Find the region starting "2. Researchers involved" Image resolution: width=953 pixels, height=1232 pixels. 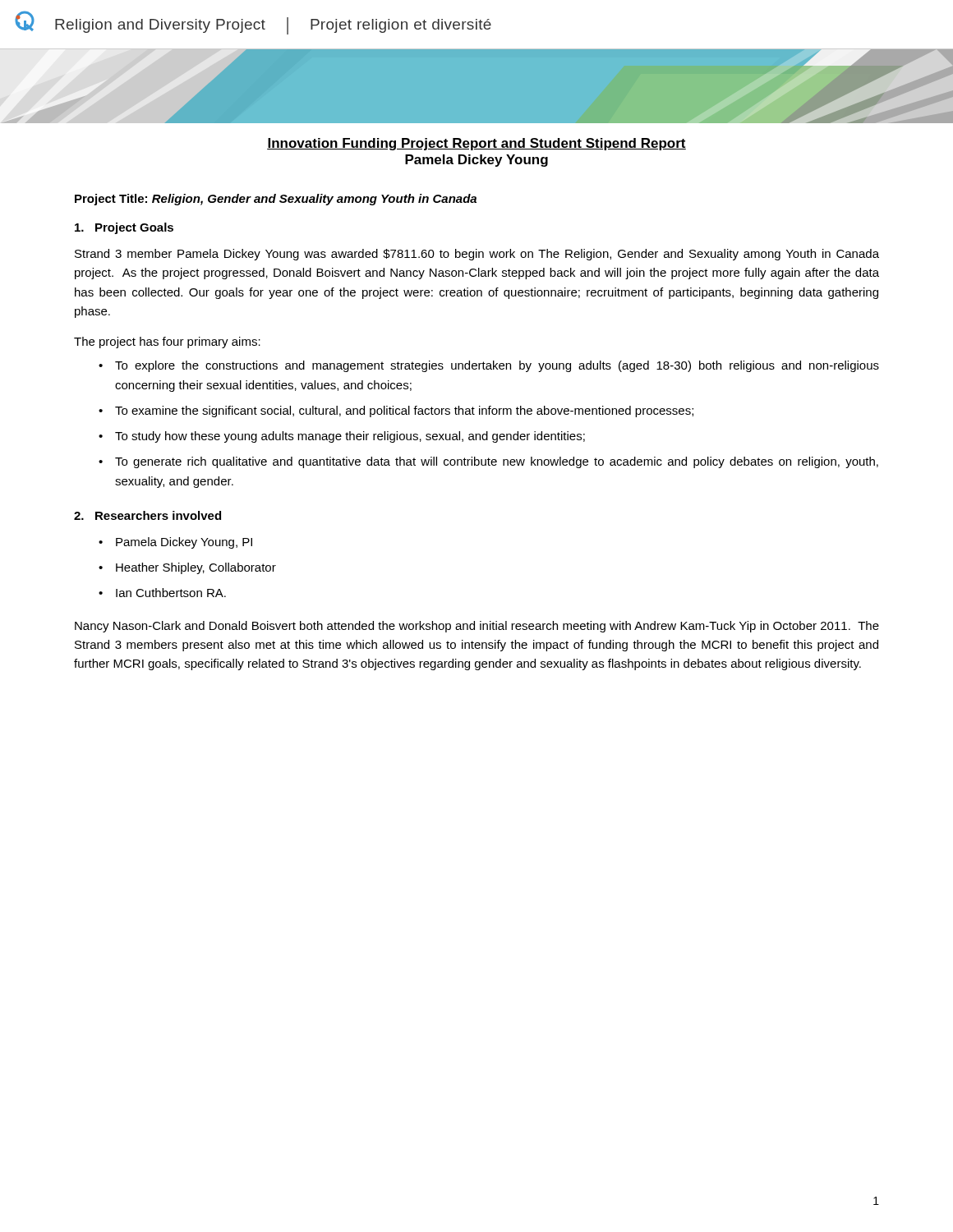[148, 515]
